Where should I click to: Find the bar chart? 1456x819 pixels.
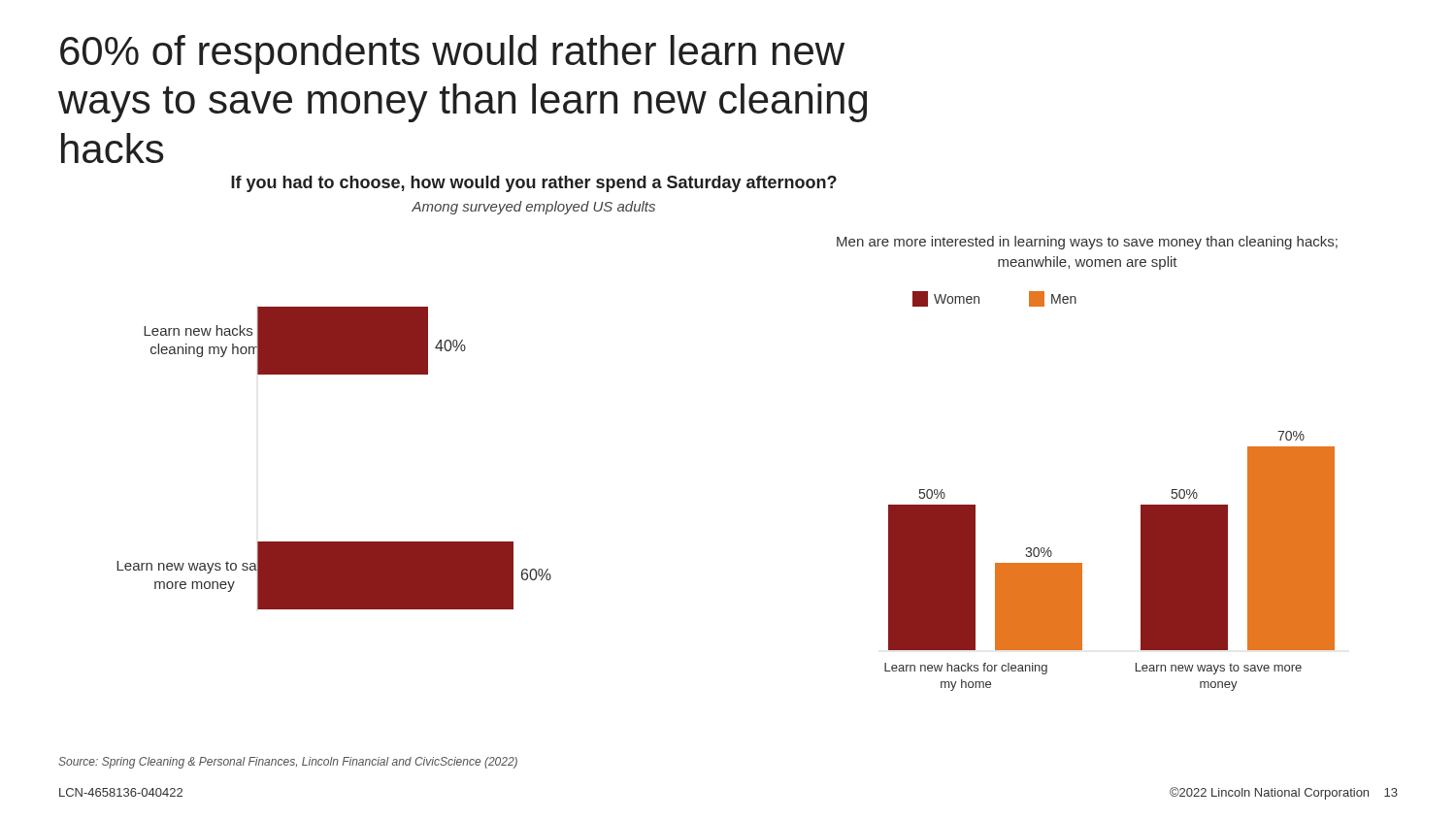coord(398,478)
